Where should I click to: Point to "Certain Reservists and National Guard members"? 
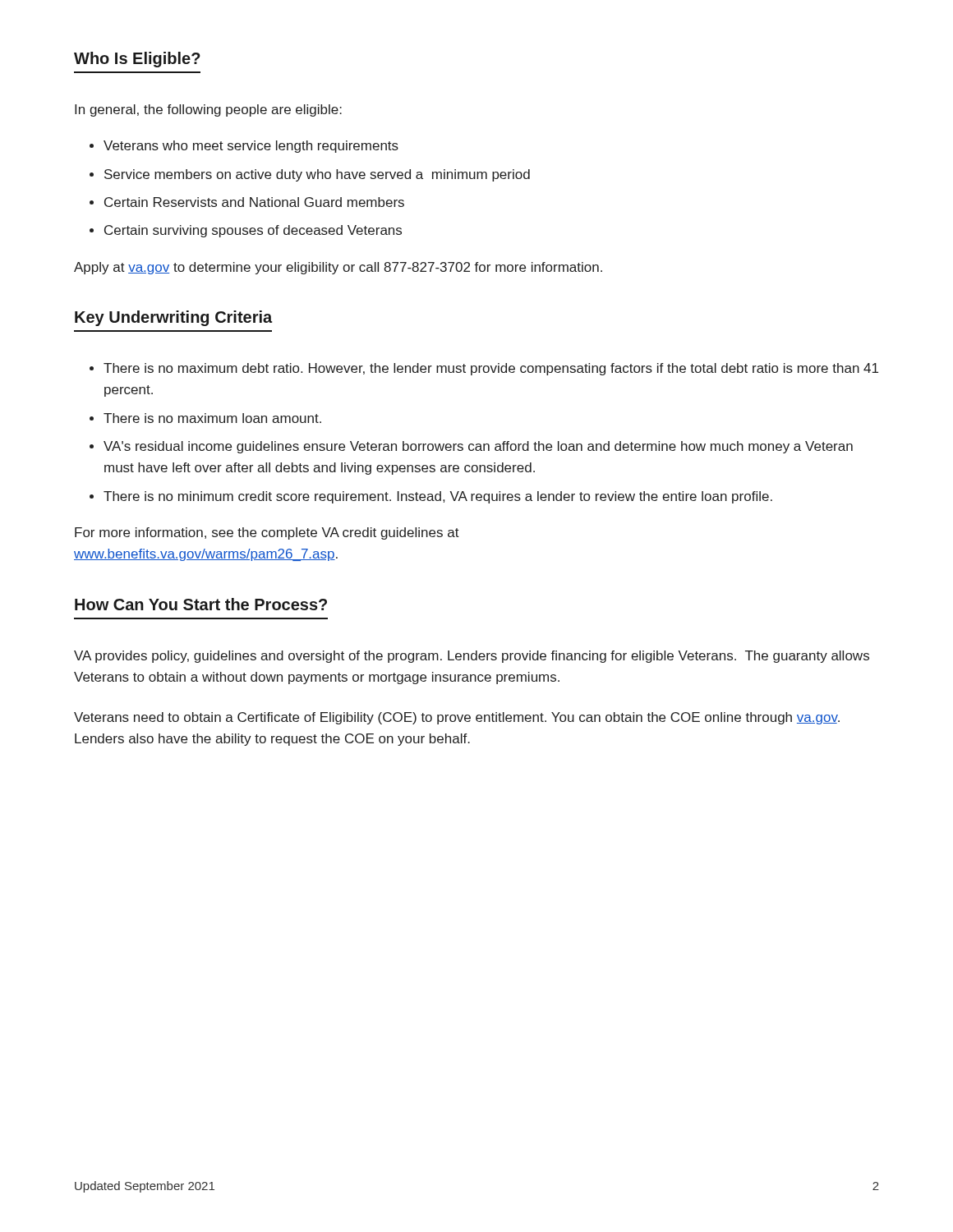pos(254,202)
